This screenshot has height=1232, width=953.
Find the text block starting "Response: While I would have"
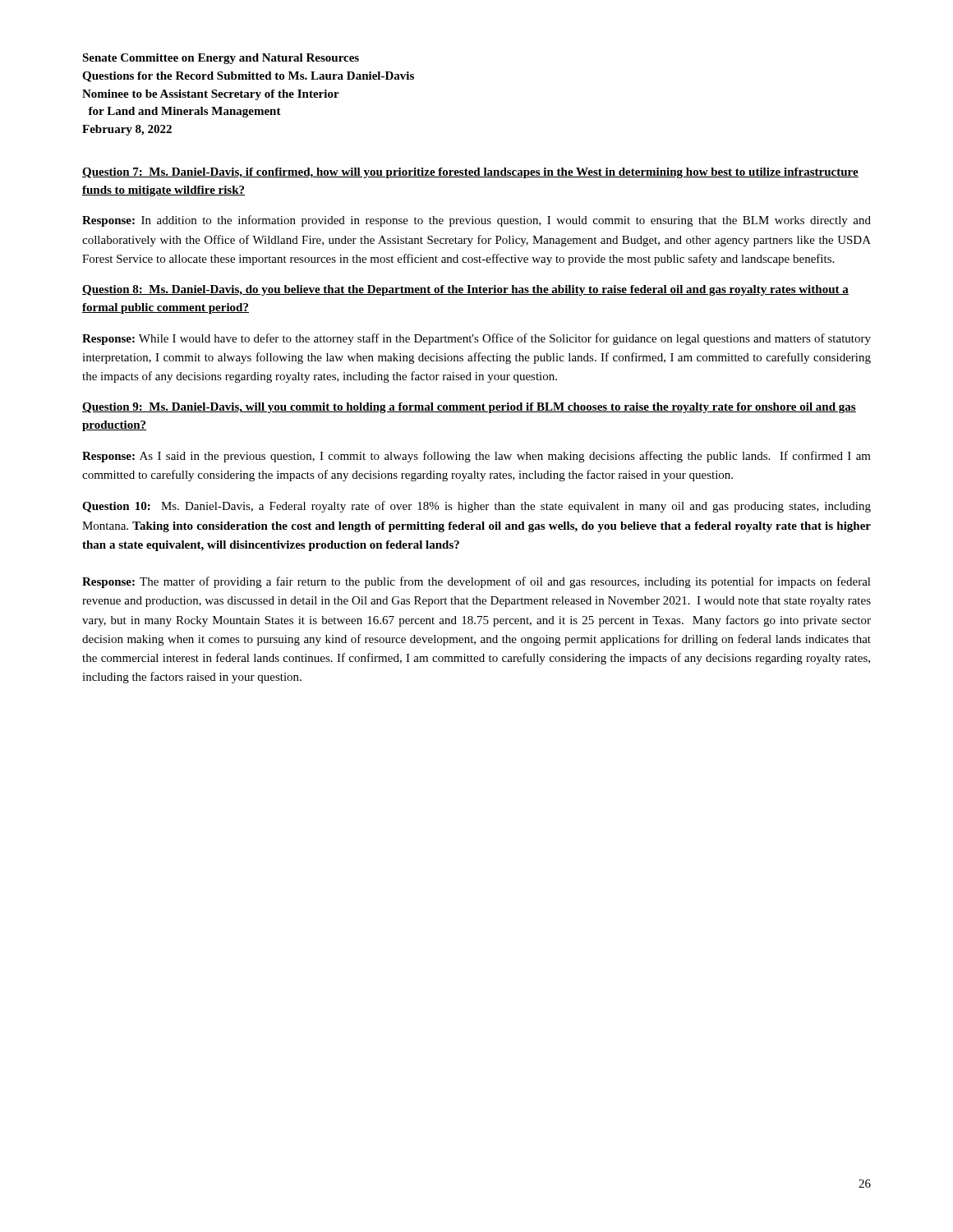click(476, 358)
